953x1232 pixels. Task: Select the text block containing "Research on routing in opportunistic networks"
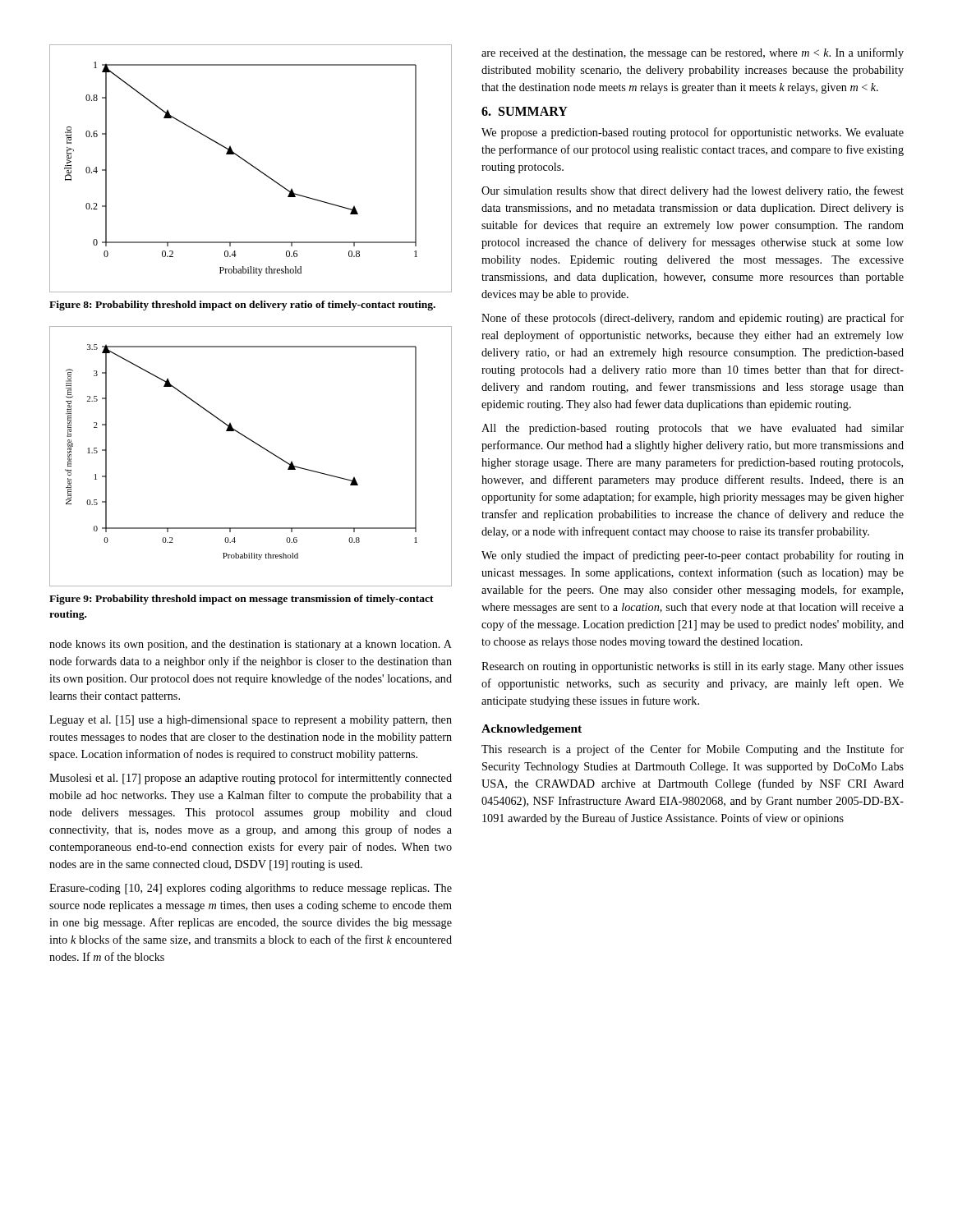(693, 683)
